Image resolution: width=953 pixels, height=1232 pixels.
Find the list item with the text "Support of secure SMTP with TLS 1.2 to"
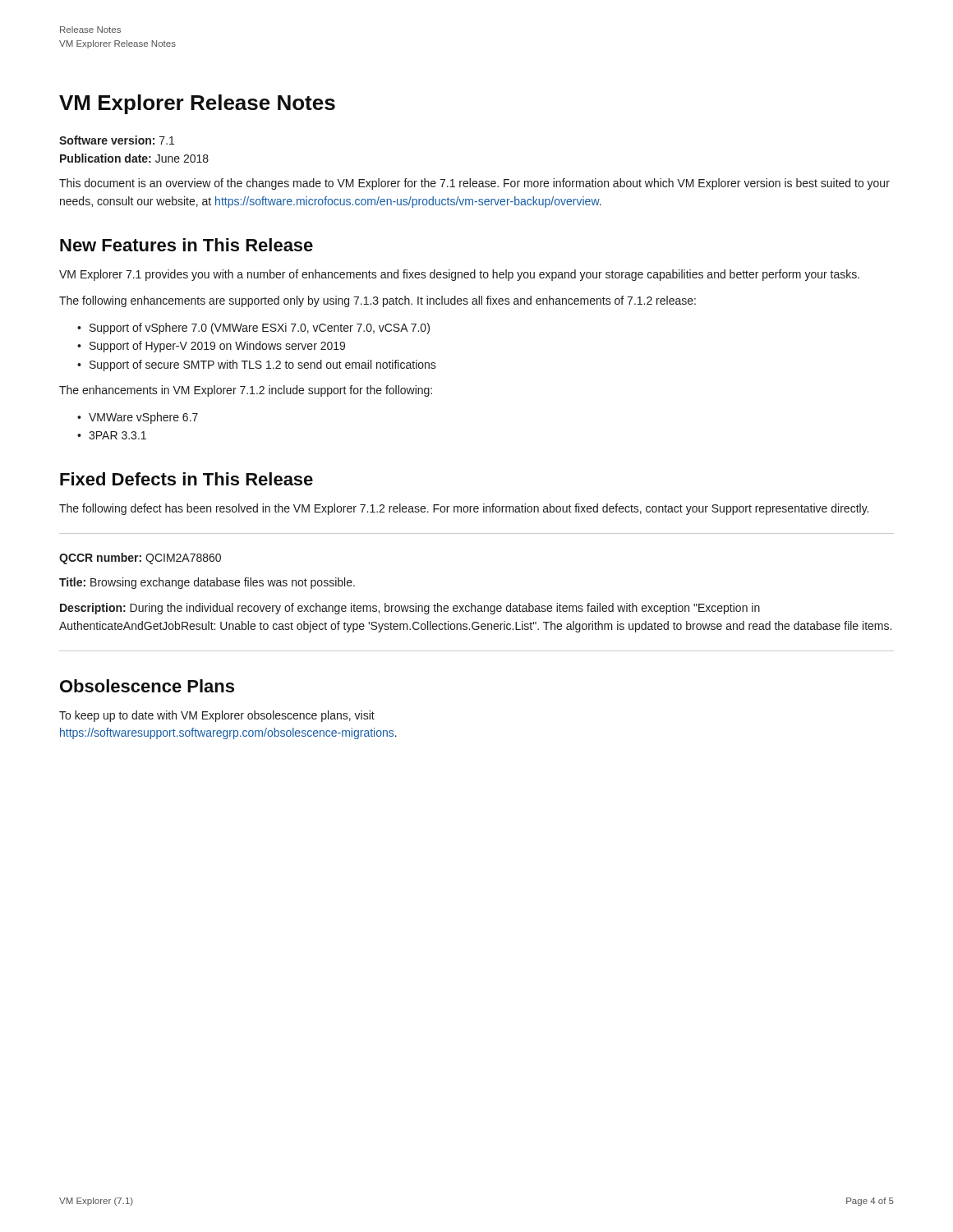coord(262,364)
